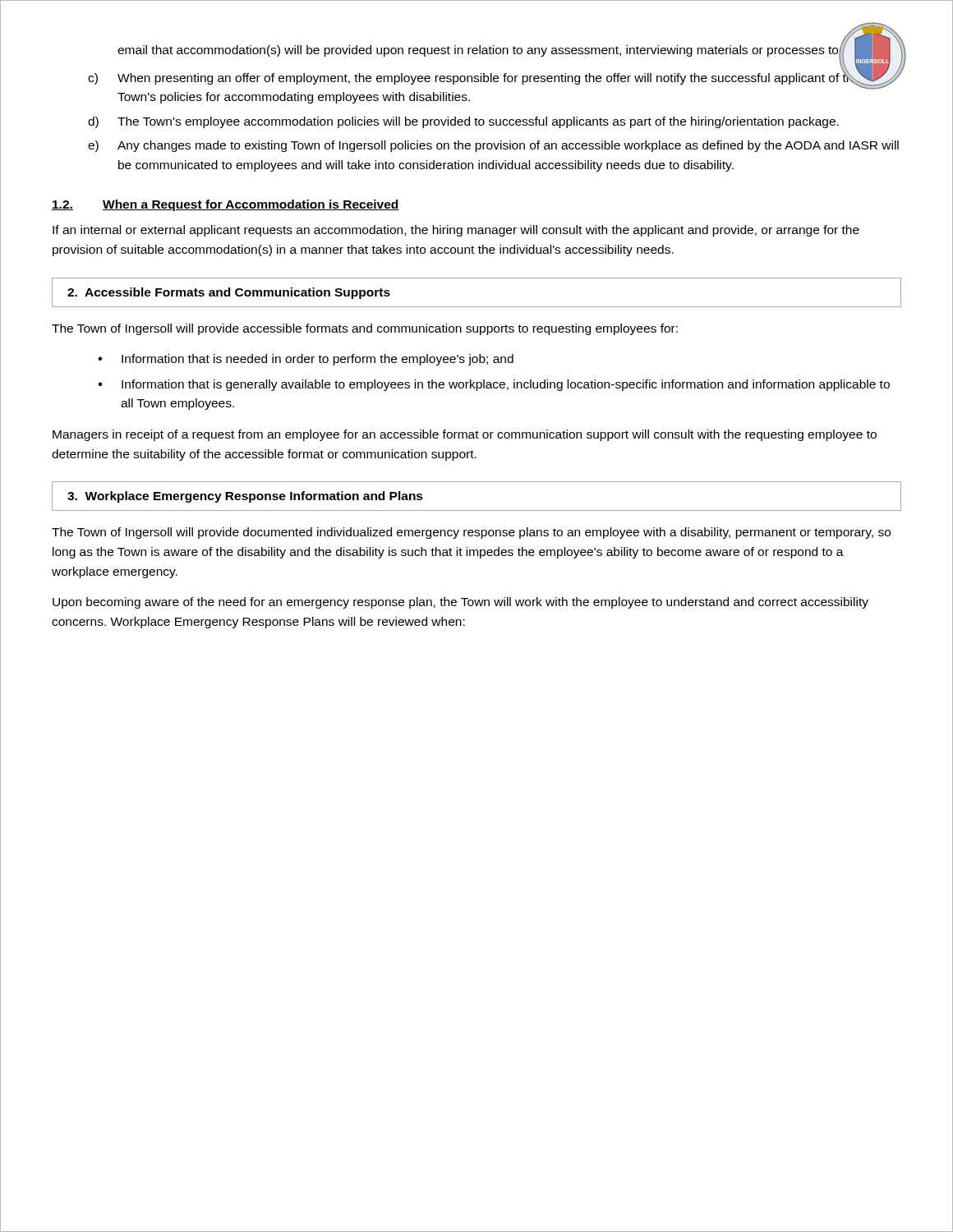The width and height of the screenshot is (953, 1232).
Task: Find the block on this page that starts "If an internal or external"
Action: point(456,240)
